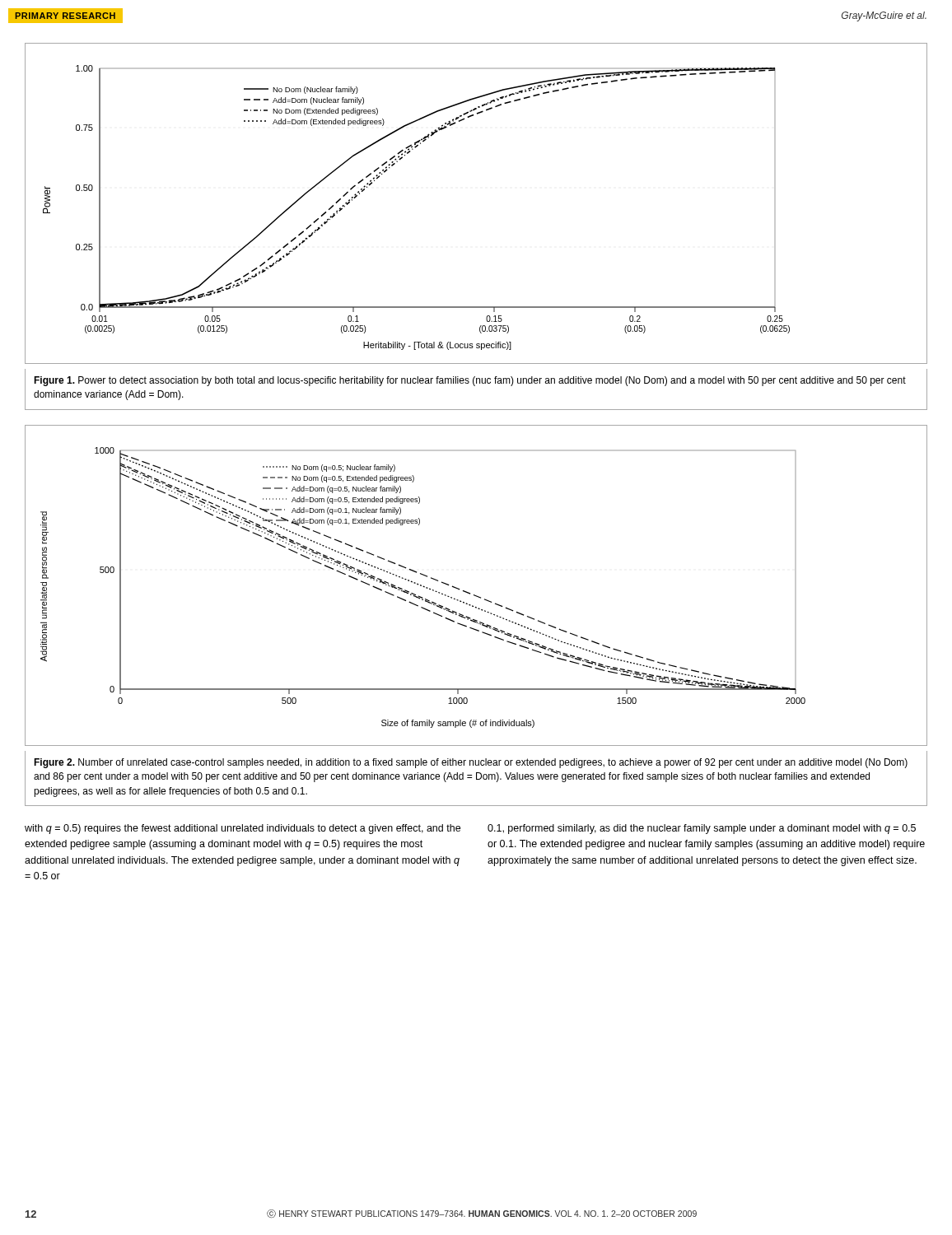Find the element starting "Figure 2. Number of unrelated case-control"
The image size is (952, 1235).
tap(471, 777)
